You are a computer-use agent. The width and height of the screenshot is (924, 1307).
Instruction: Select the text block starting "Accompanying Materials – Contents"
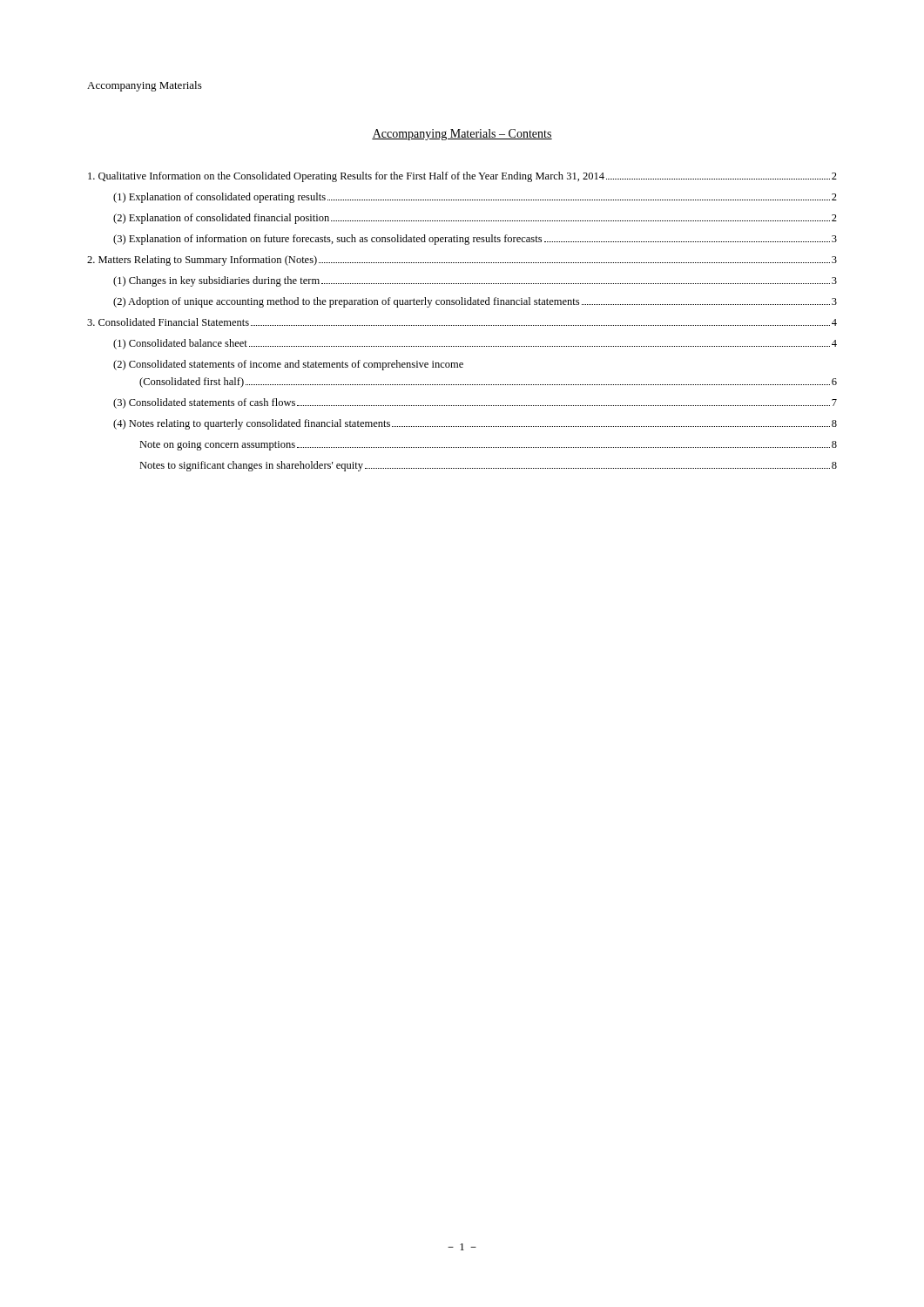[x=462, y=134]
